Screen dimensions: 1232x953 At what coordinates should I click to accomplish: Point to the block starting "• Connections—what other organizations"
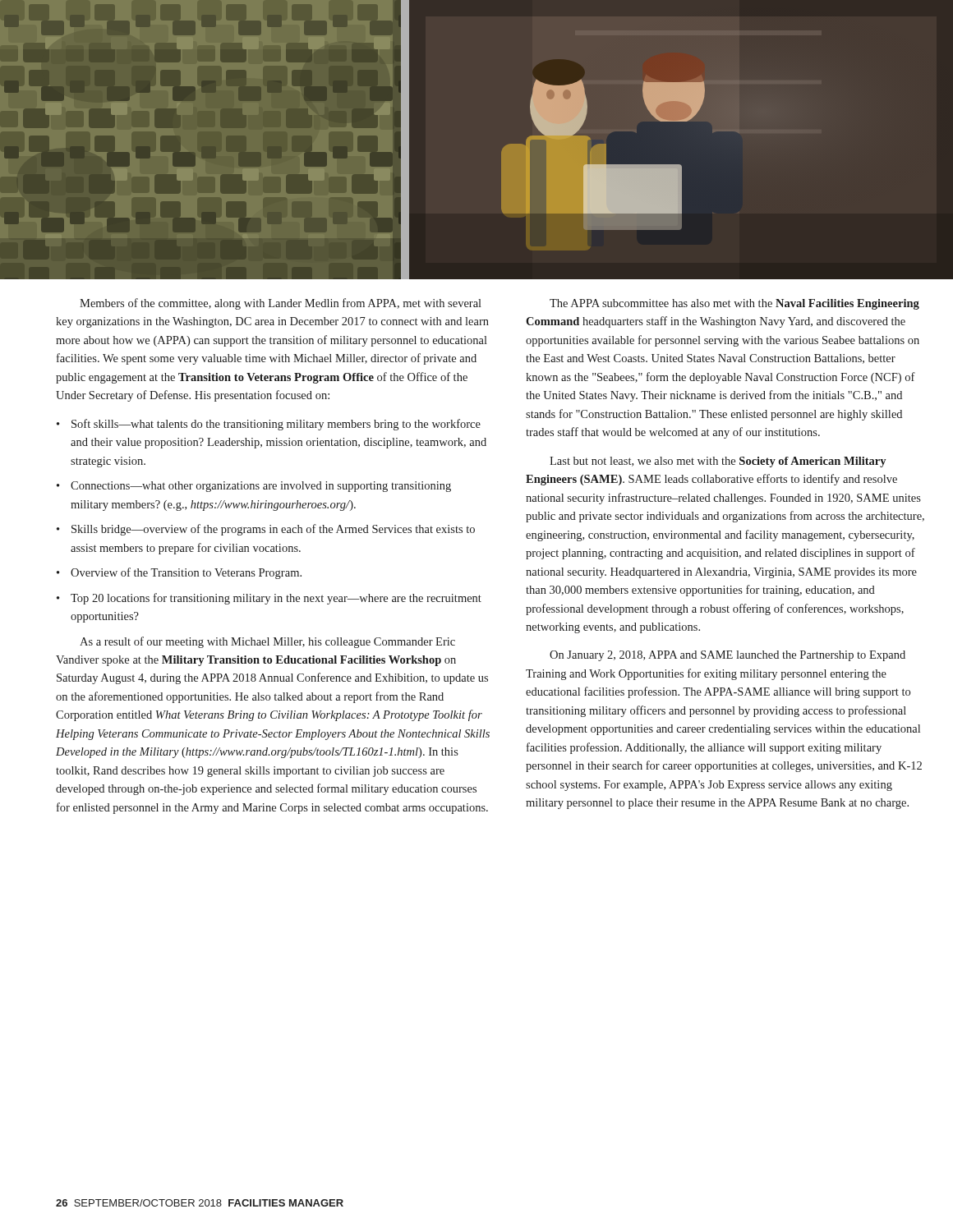click(x=274, y=495)
